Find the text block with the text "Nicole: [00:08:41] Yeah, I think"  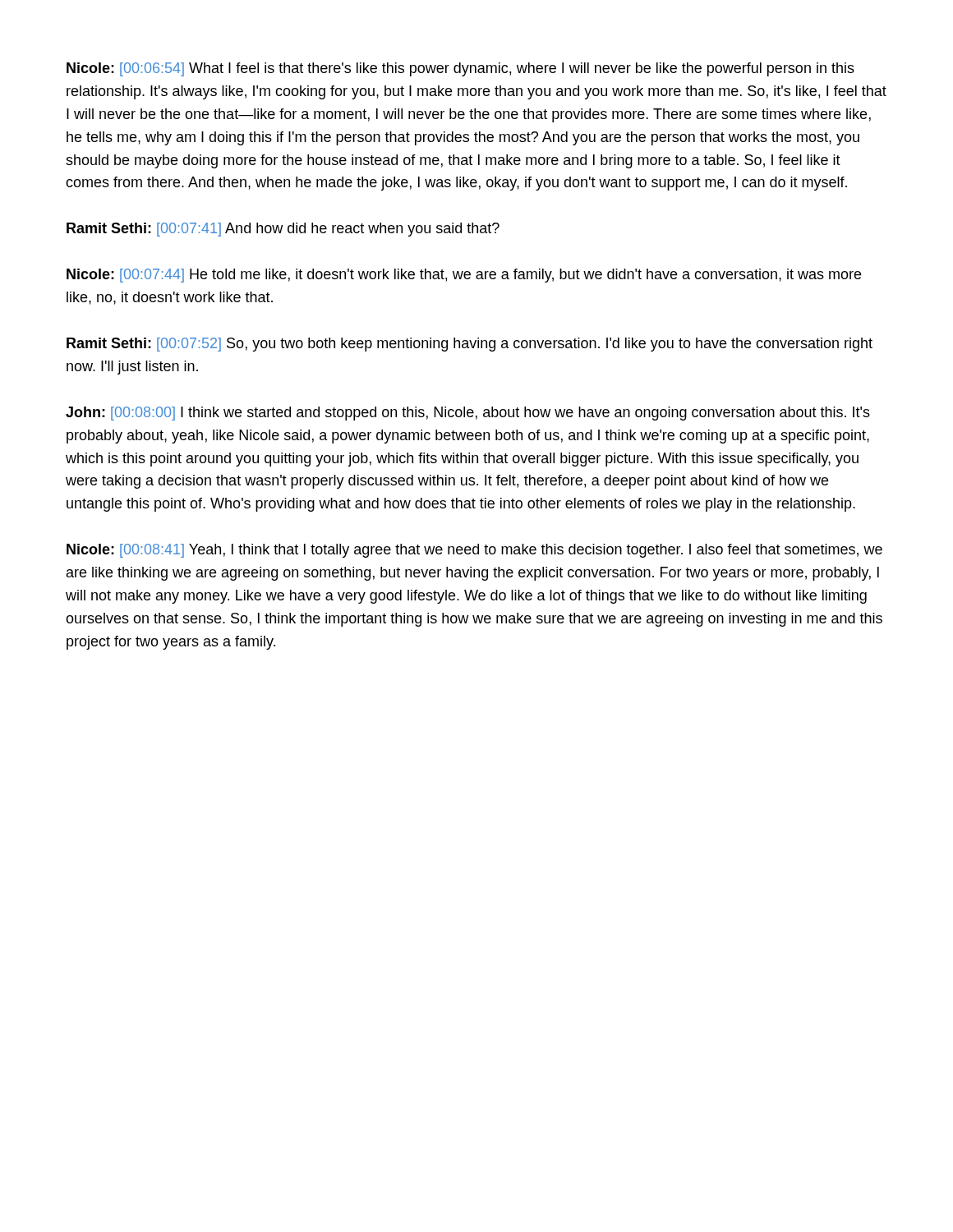474,595
